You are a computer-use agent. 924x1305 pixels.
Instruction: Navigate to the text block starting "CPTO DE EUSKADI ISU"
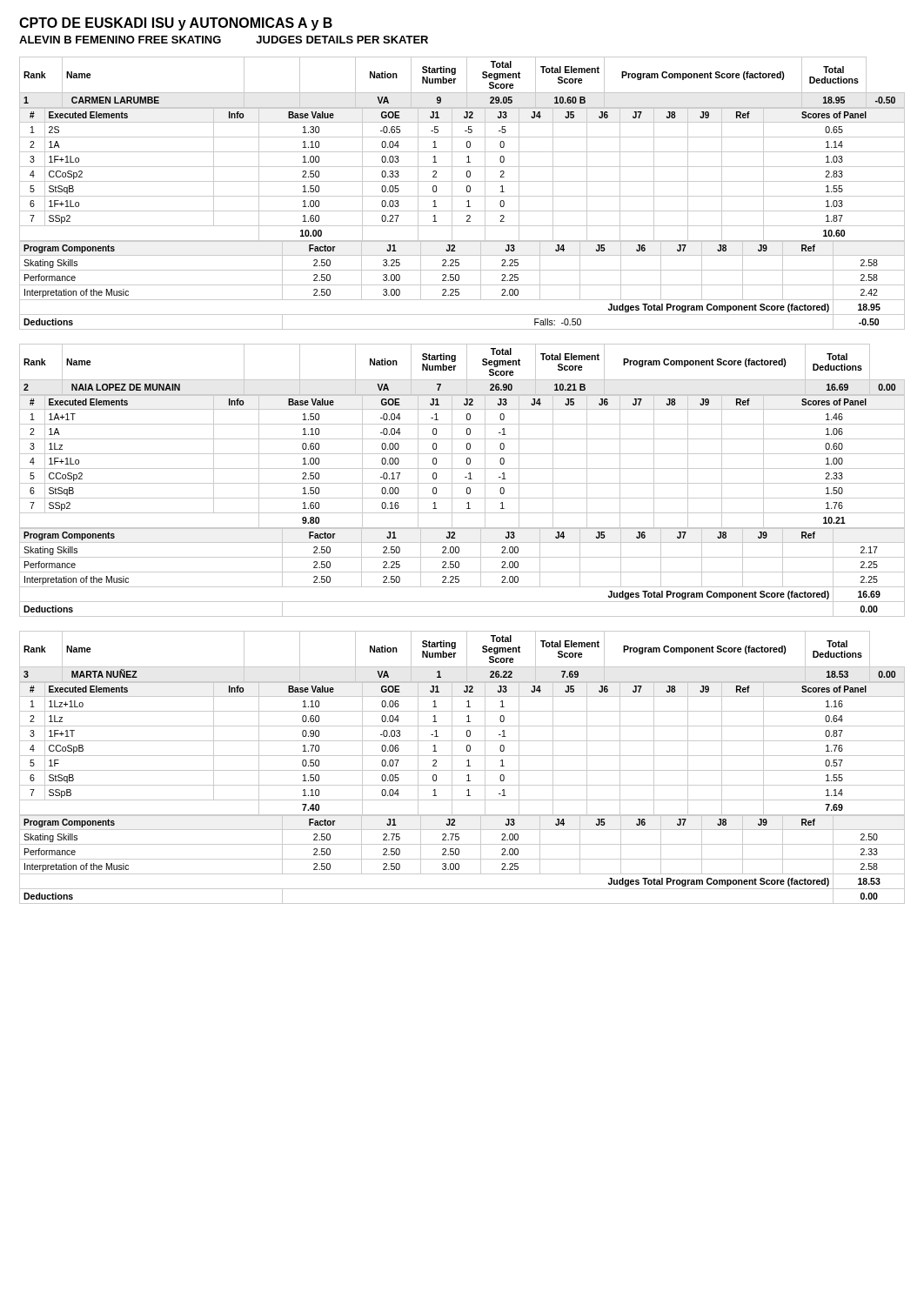[176, 23]
